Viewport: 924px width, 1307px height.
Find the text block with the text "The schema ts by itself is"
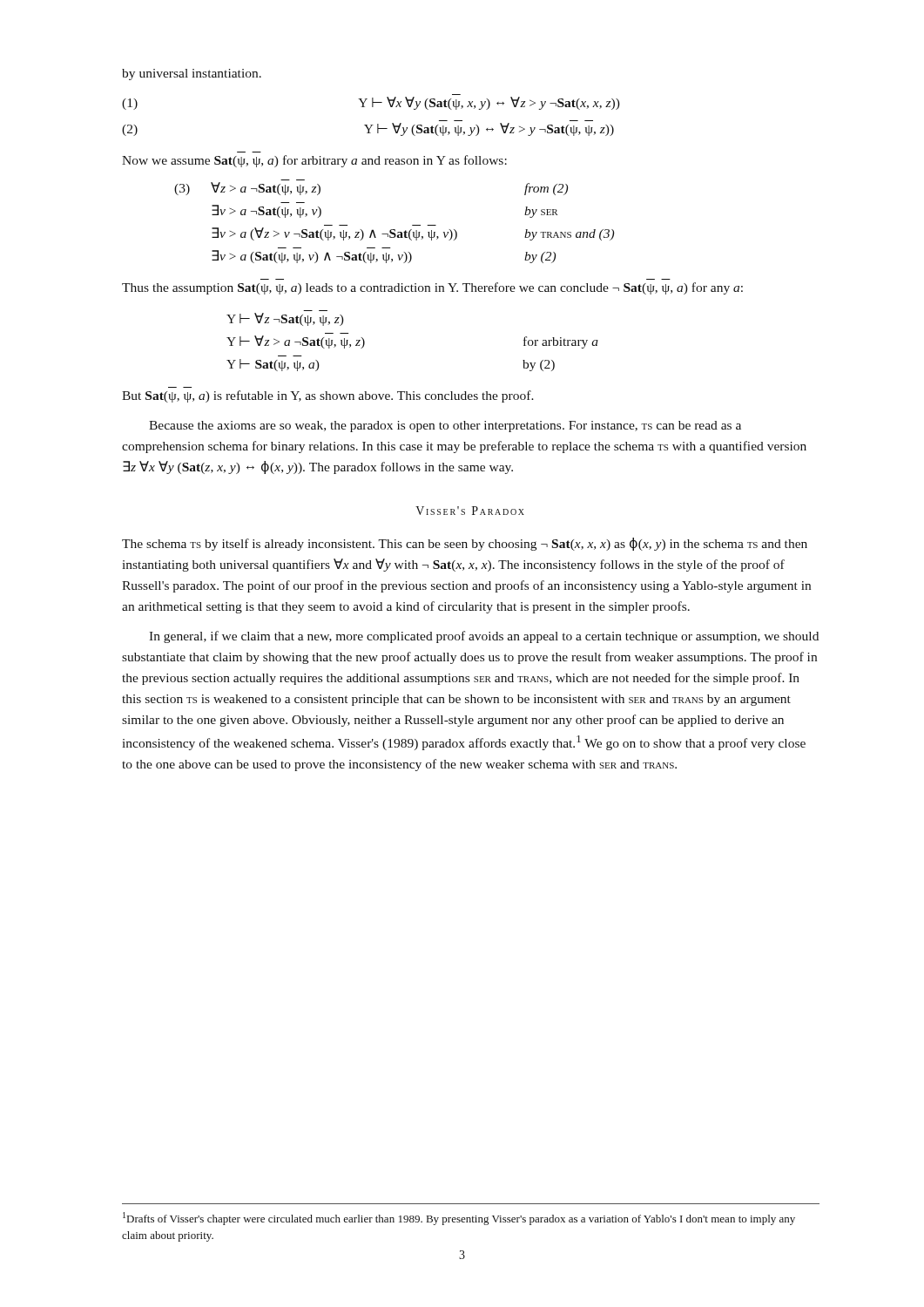(467, 575)
